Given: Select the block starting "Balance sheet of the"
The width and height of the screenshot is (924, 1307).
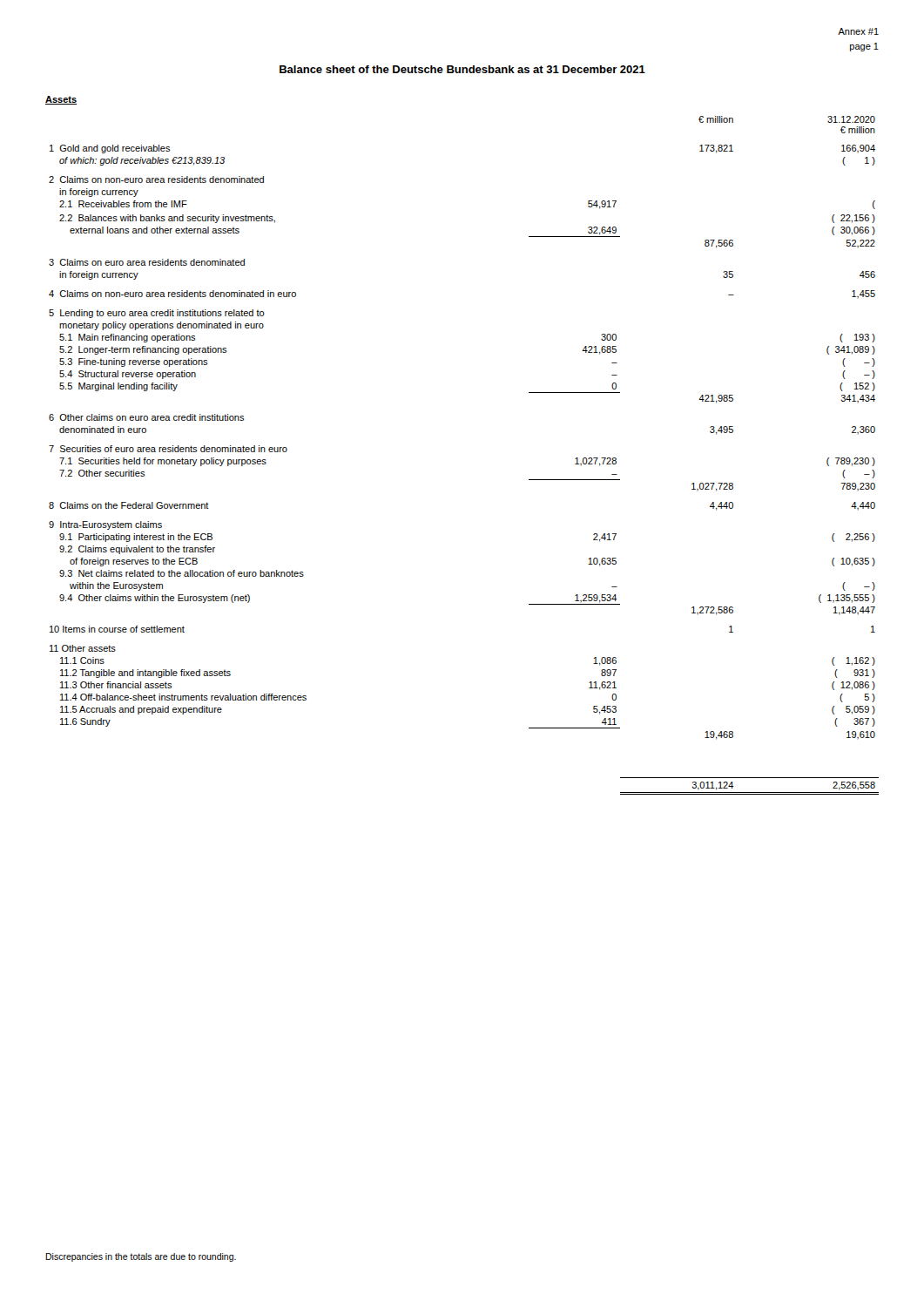Looking at the screenshot, I should coord(462,69).
